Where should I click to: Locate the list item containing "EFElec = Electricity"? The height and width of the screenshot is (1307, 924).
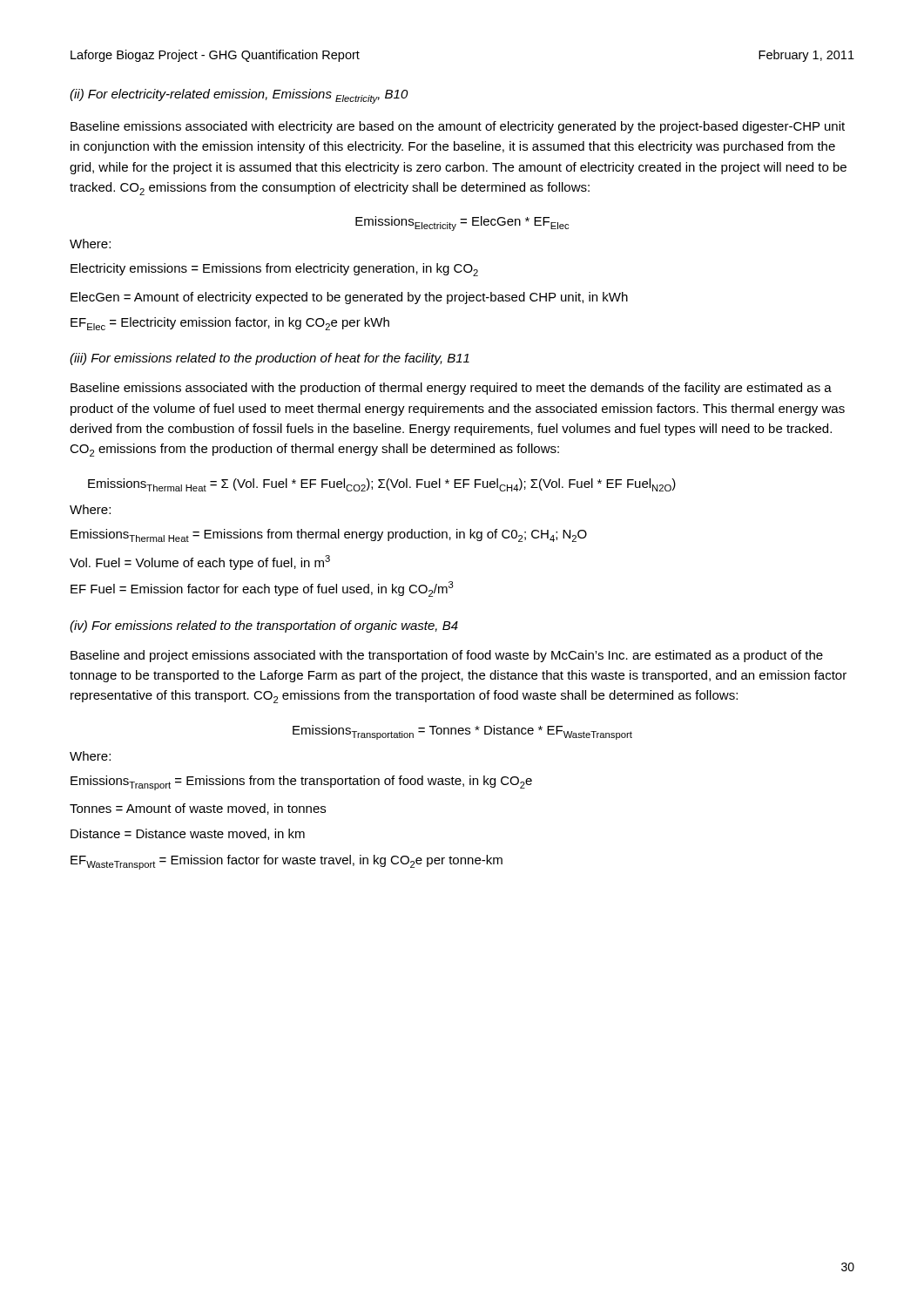(230, 323)
